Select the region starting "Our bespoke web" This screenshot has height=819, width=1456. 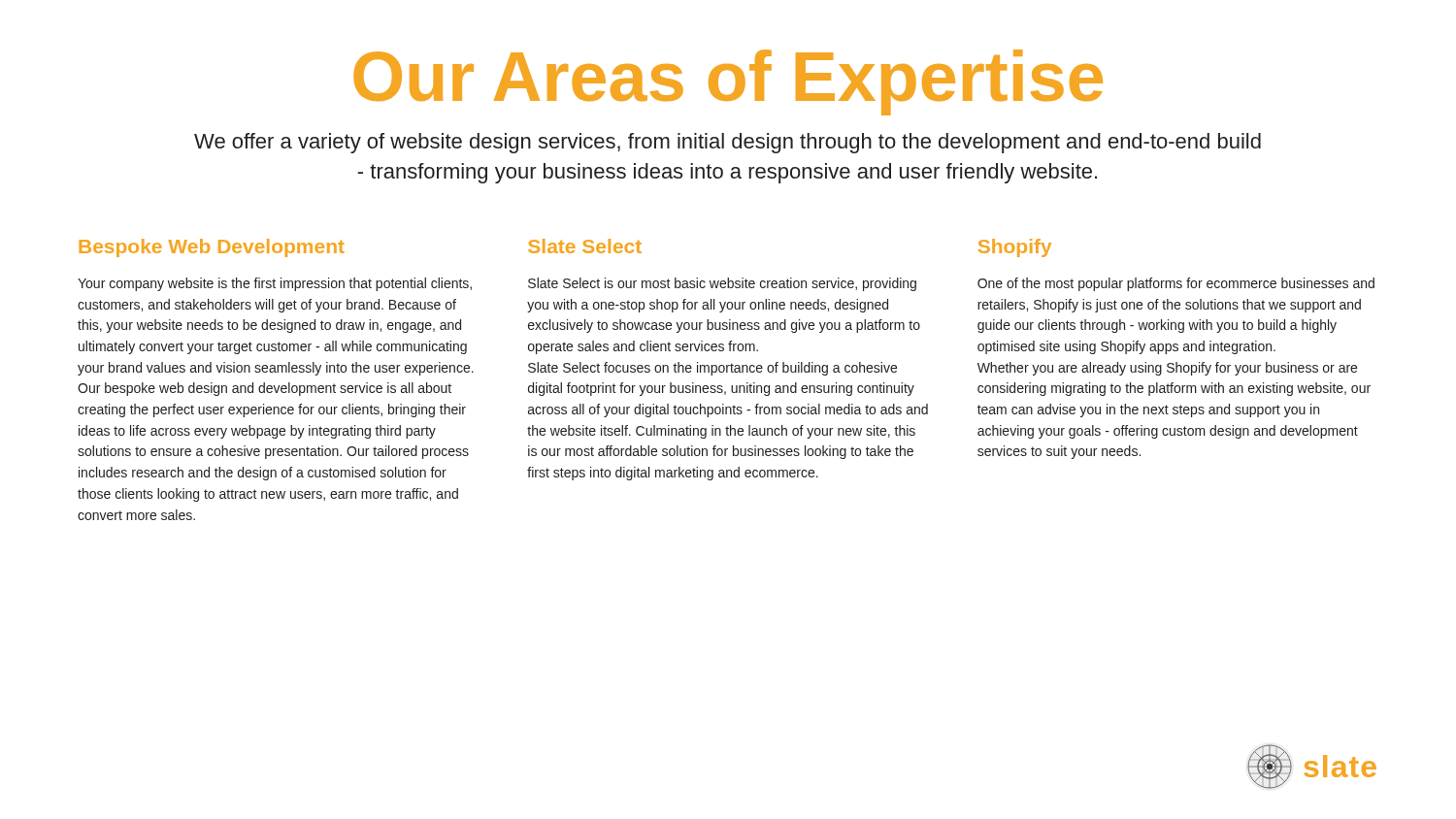click(278, 452)
